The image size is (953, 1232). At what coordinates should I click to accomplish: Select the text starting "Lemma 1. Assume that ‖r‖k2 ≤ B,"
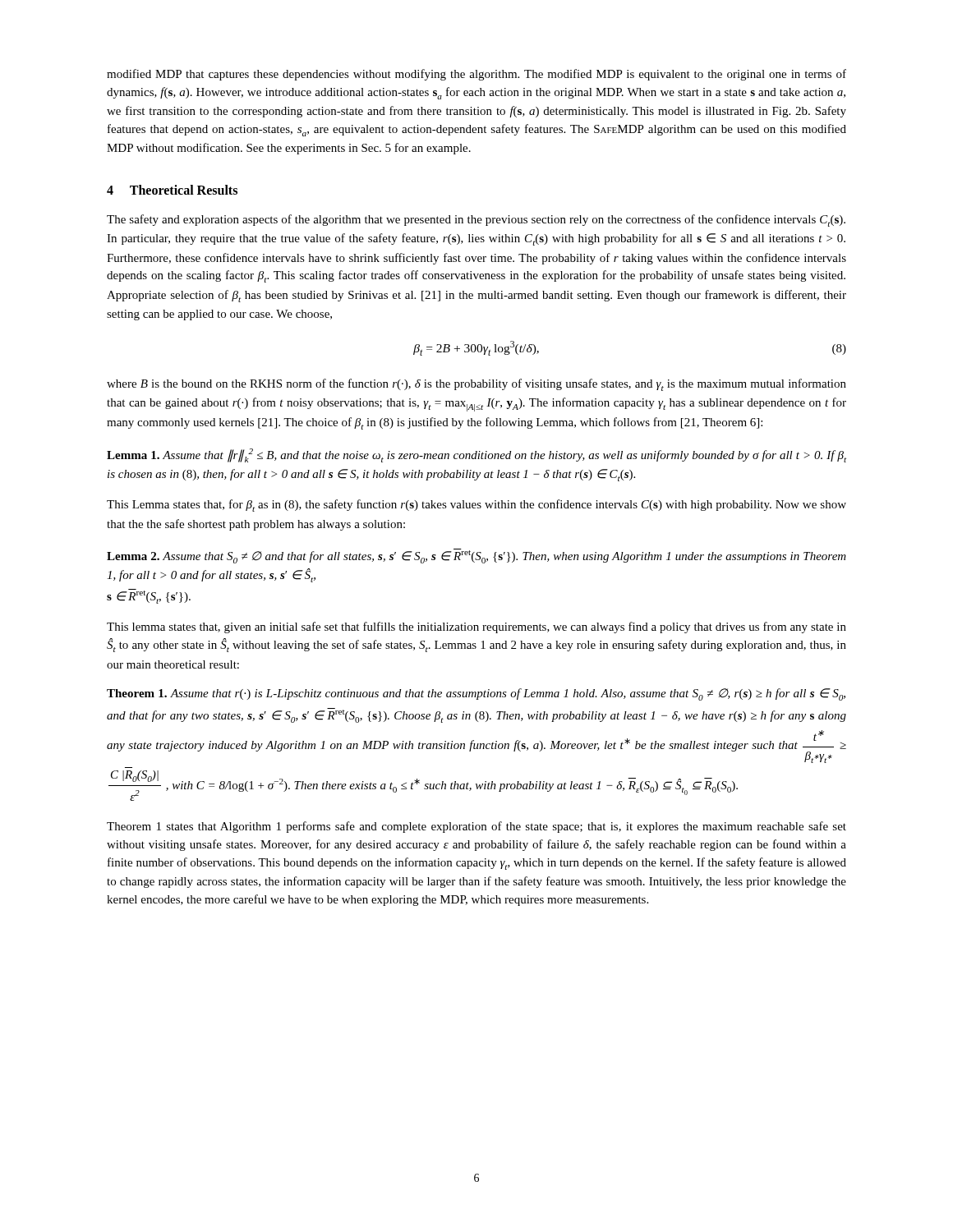tap(476, 464)
